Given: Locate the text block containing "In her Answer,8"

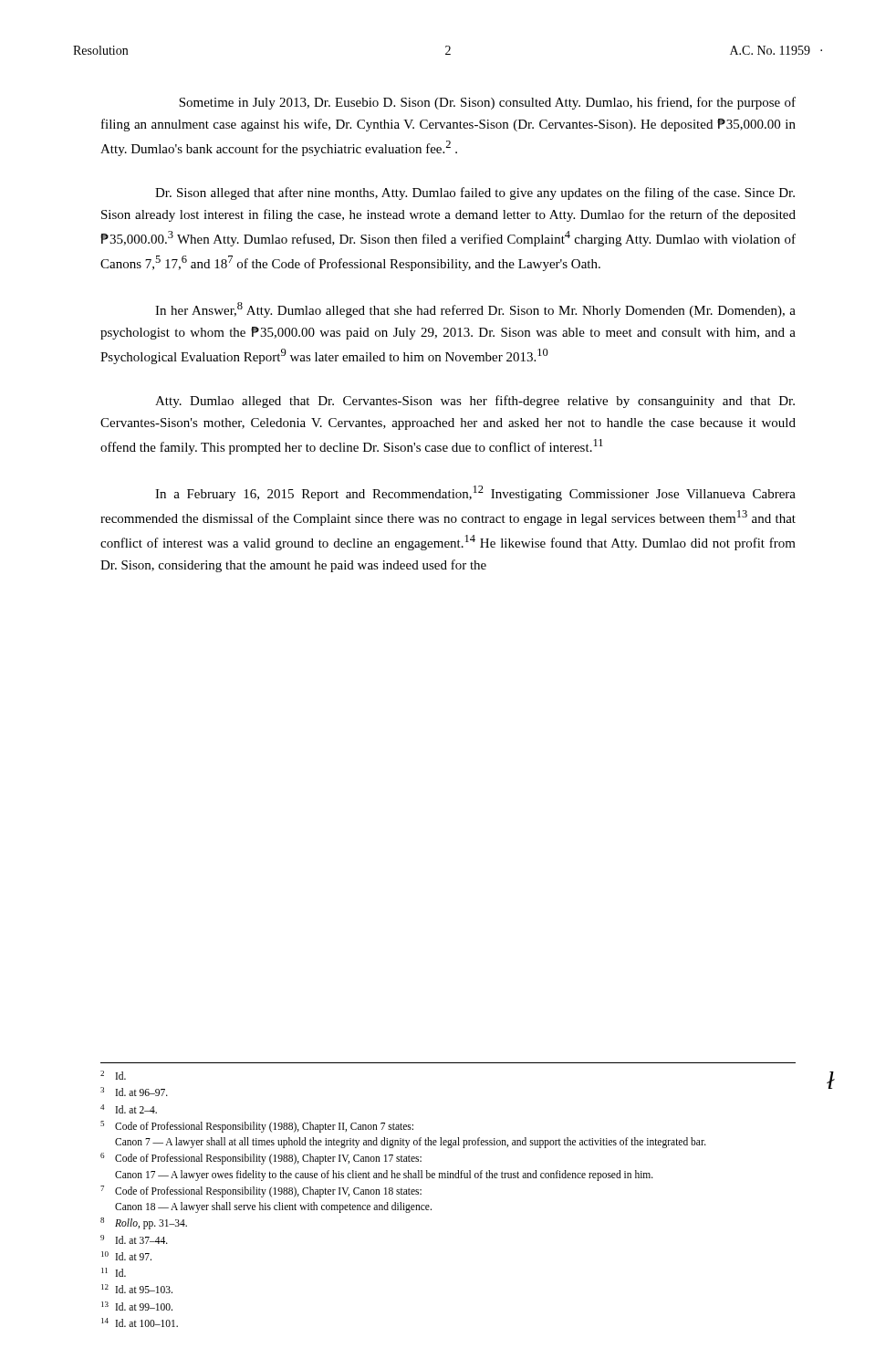Looking at the screenshot, I should (x=448, y=332).
